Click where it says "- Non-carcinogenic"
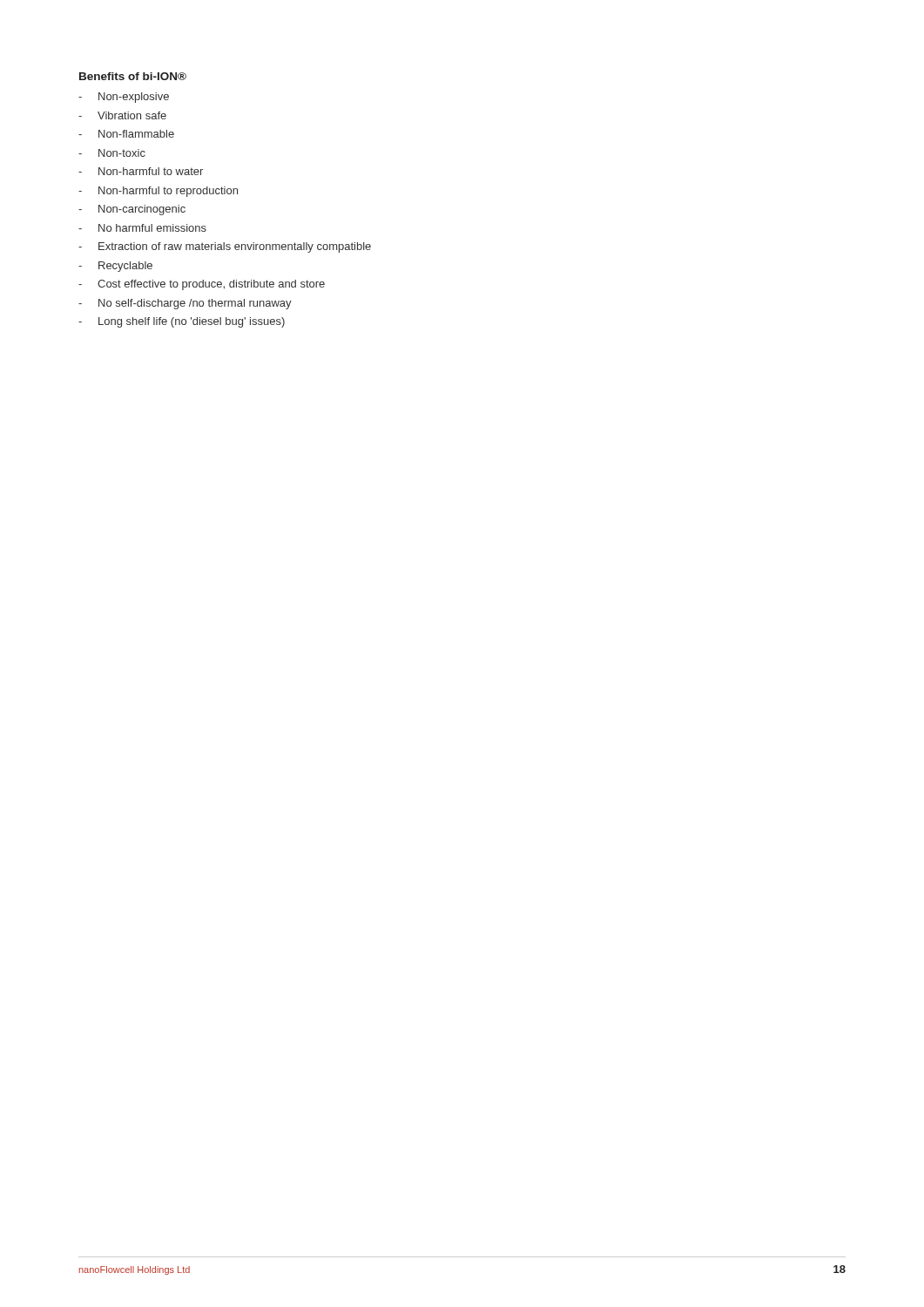This screenshot has height=1307, width=924. click(x=132, y=209)
